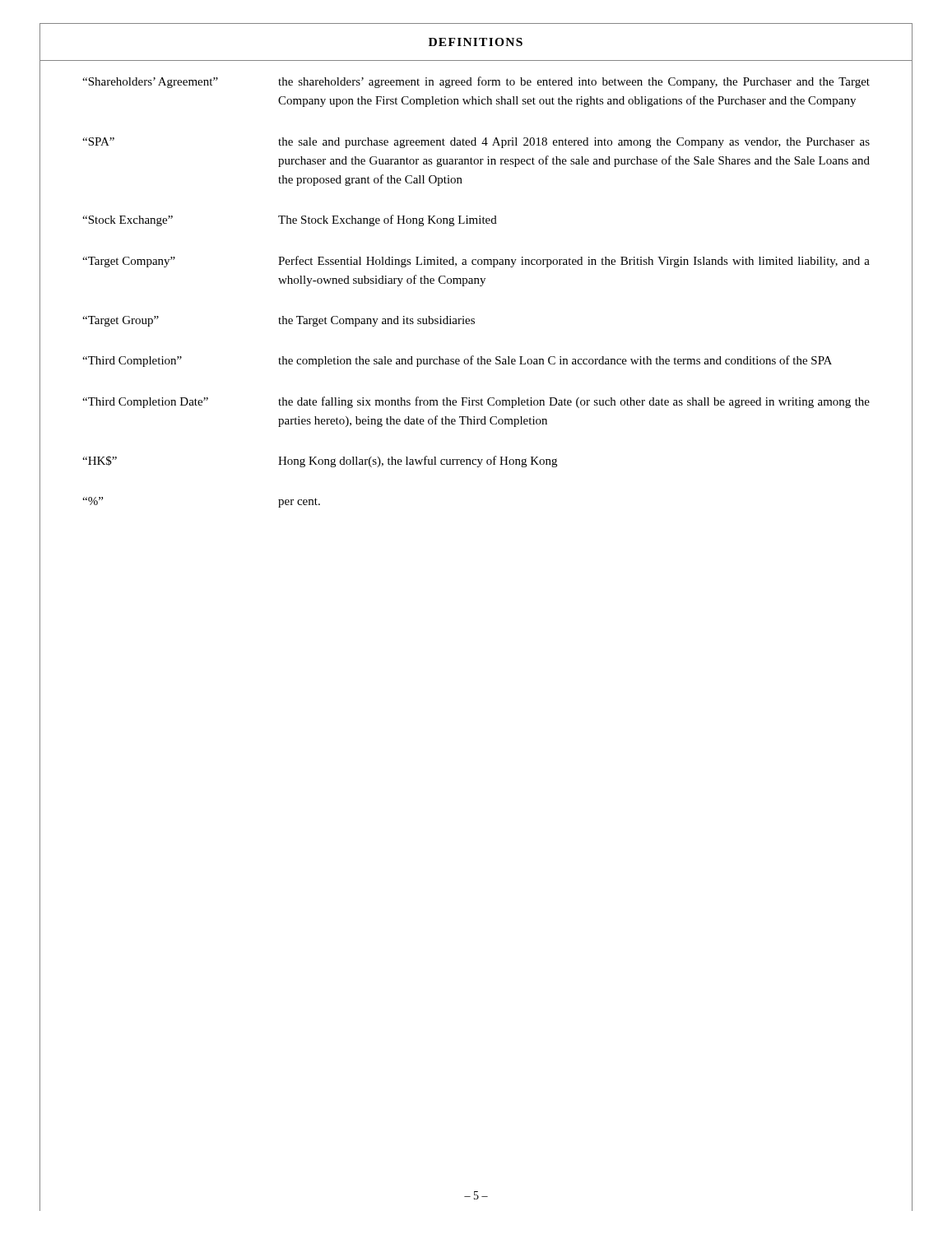Where is the passage that starts "“Target Group” the Target Company"?

[476, 321]
